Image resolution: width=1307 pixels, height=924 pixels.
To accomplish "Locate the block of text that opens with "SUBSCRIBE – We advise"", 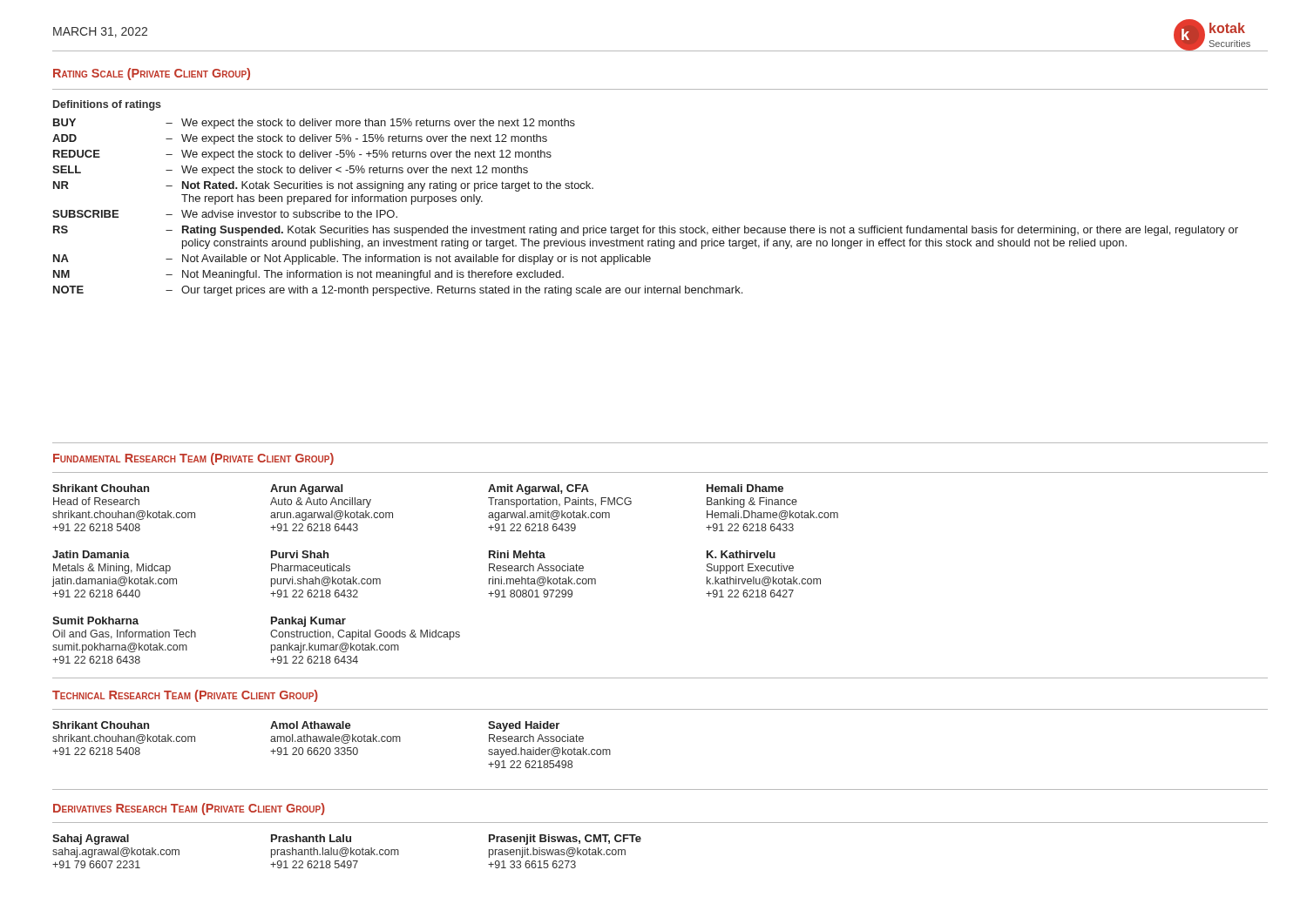I will [x=225, y=214].
